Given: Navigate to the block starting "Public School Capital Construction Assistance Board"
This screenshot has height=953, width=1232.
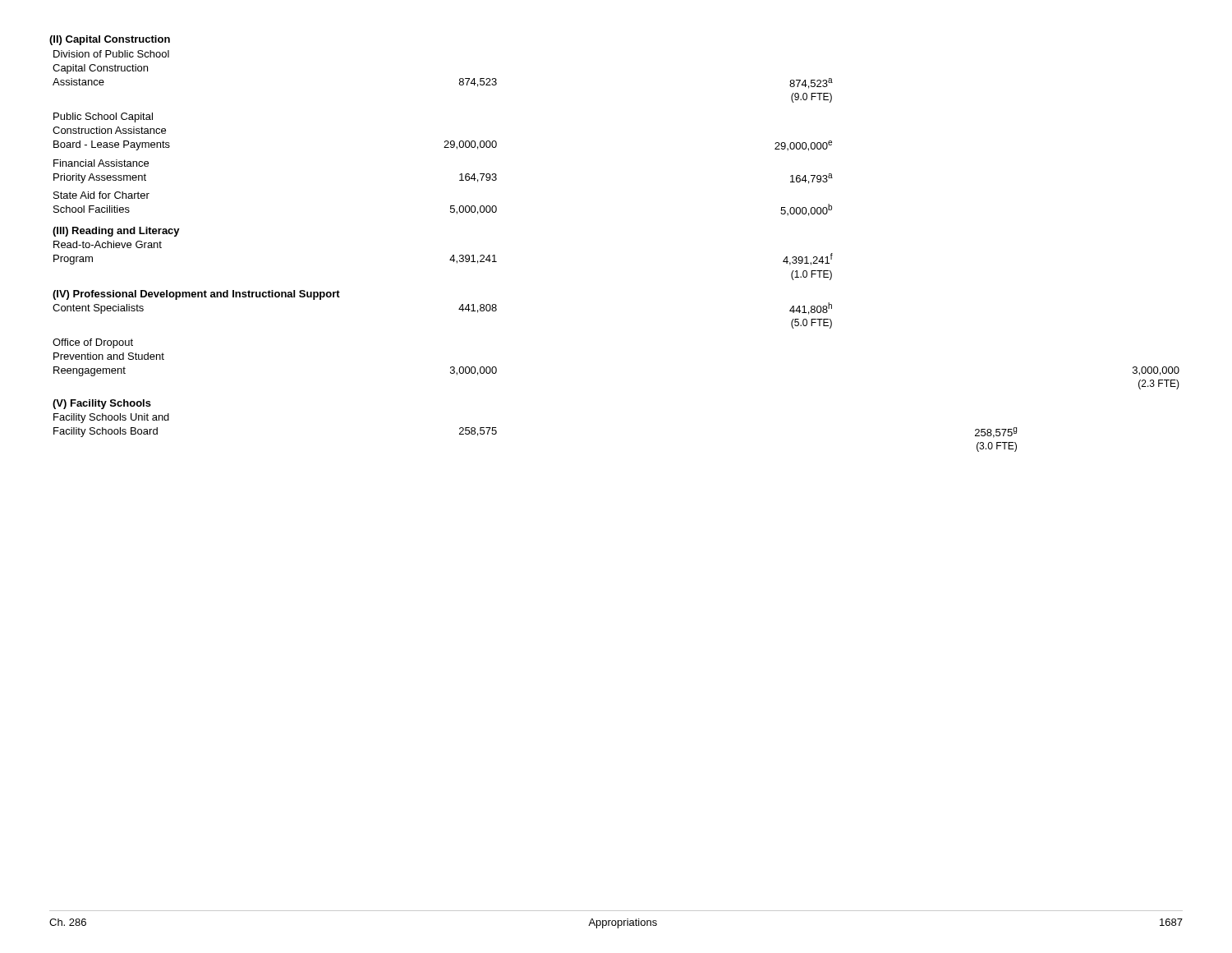Looking at the screenshot, I should [103, 117].
